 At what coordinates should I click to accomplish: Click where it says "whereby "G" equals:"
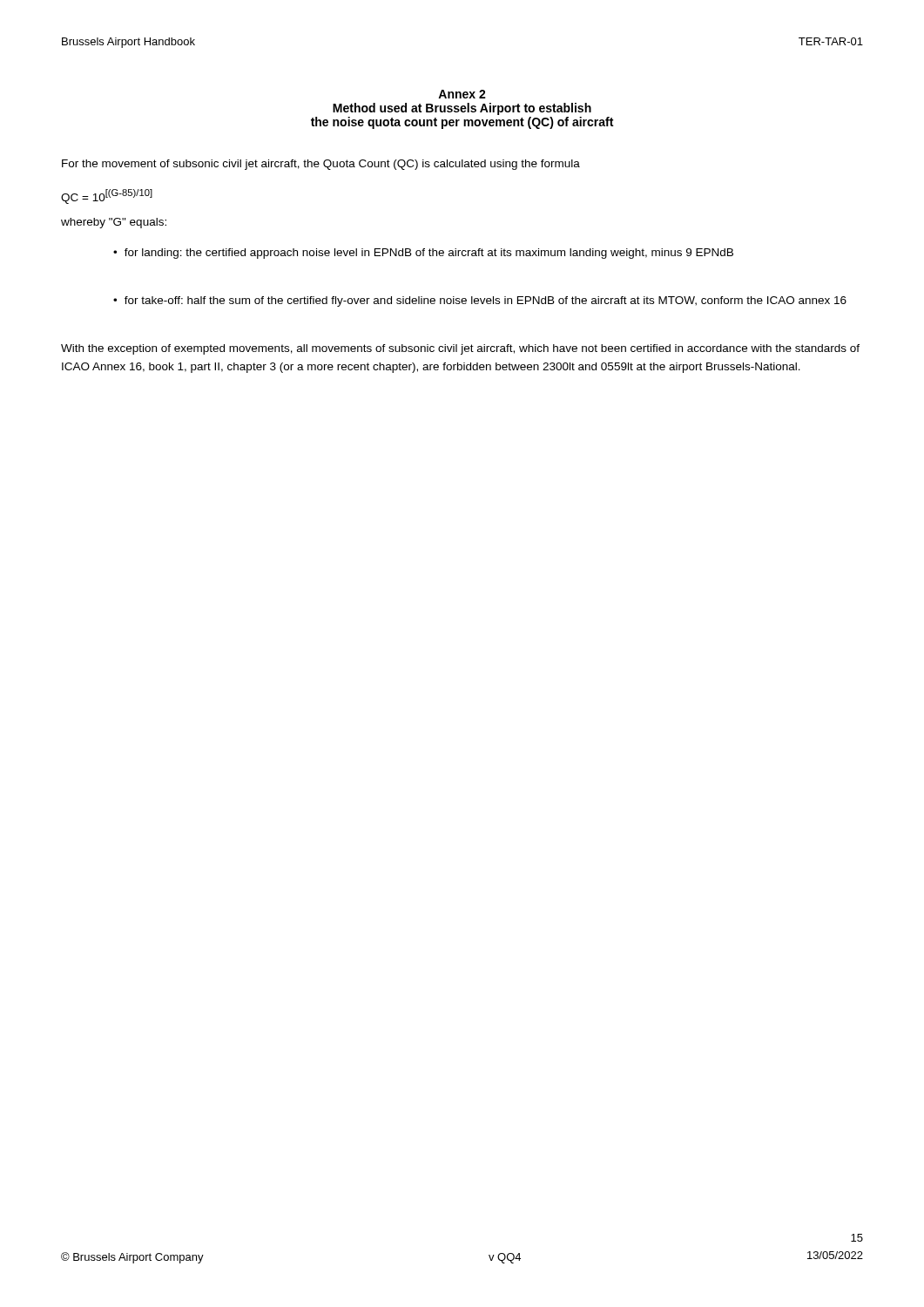pos(114,222)
